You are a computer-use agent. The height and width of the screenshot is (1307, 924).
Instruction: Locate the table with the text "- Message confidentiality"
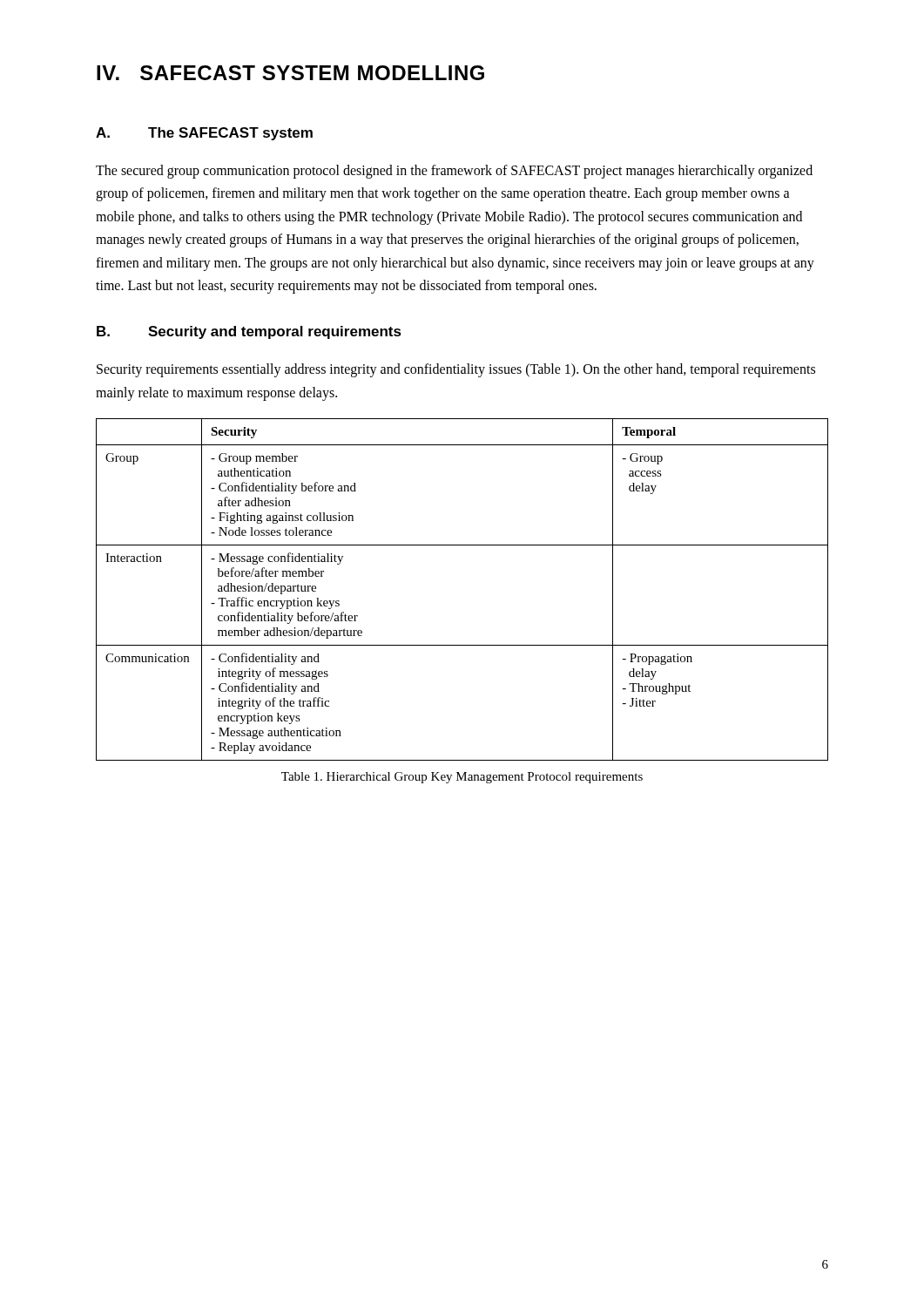pos(462,590)
